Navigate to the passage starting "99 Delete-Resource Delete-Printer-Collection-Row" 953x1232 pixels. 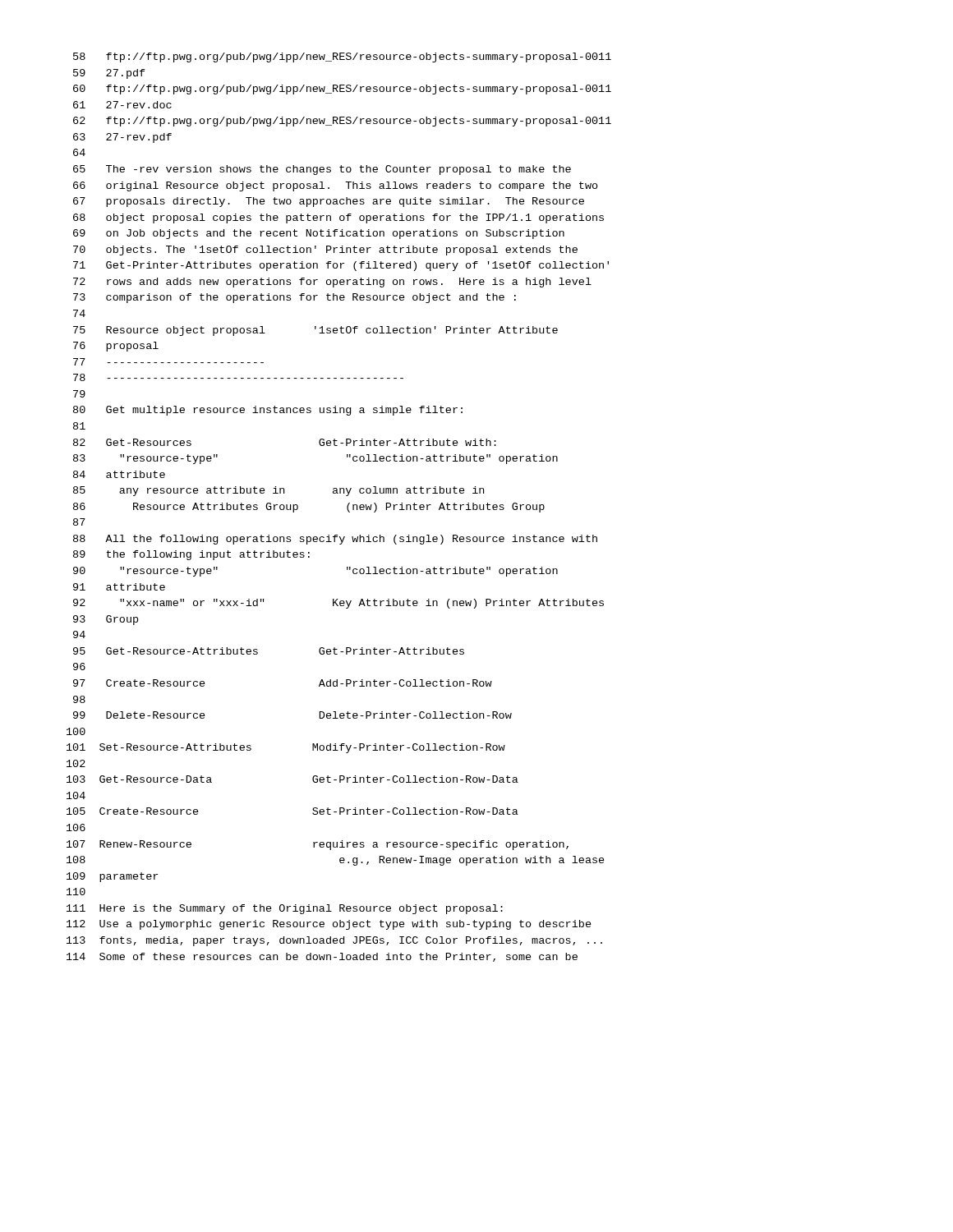pyautogui.click(x=476, y=724)
